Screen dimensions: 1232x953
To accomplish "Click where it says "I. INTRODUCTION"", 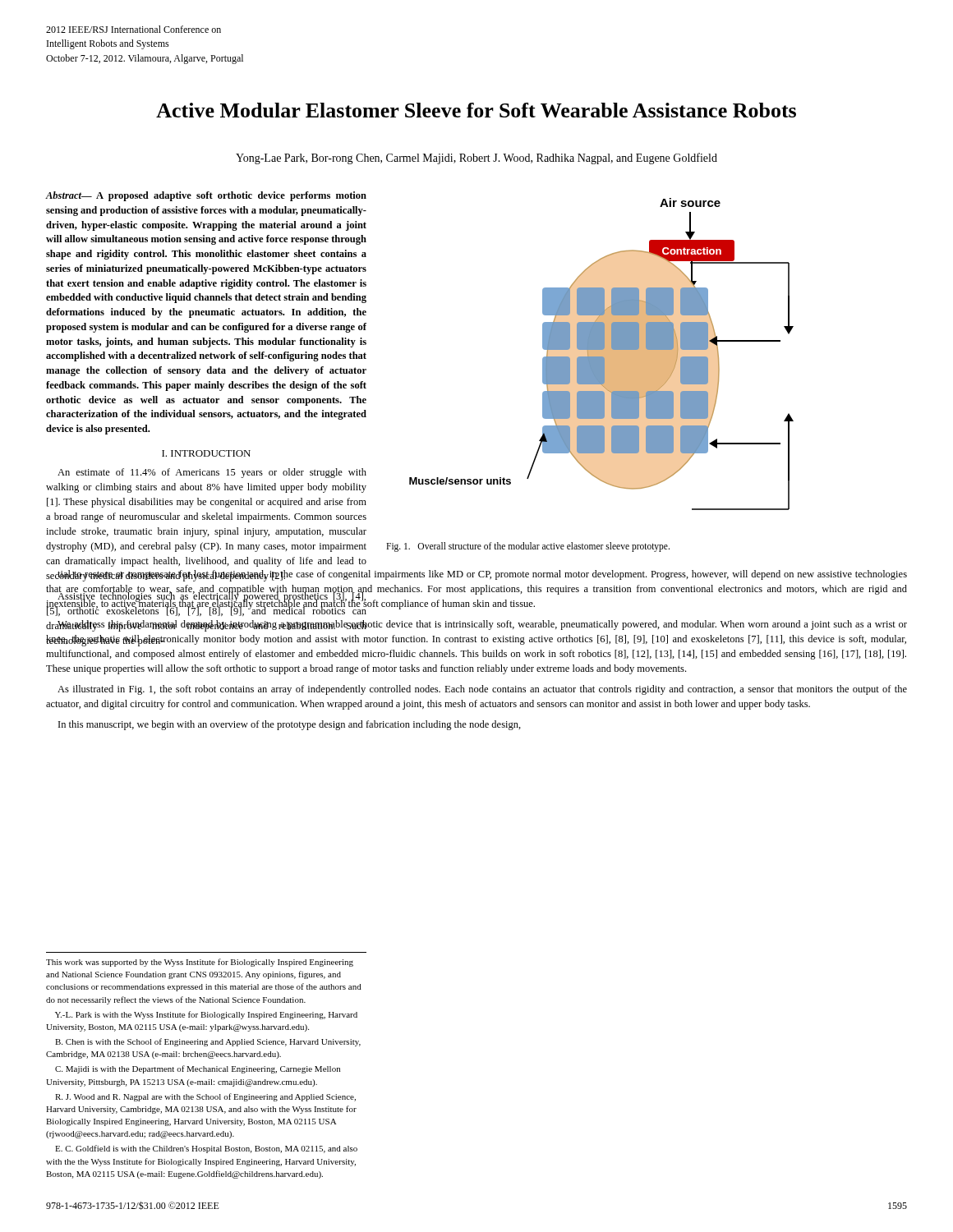I will (206, 453).
